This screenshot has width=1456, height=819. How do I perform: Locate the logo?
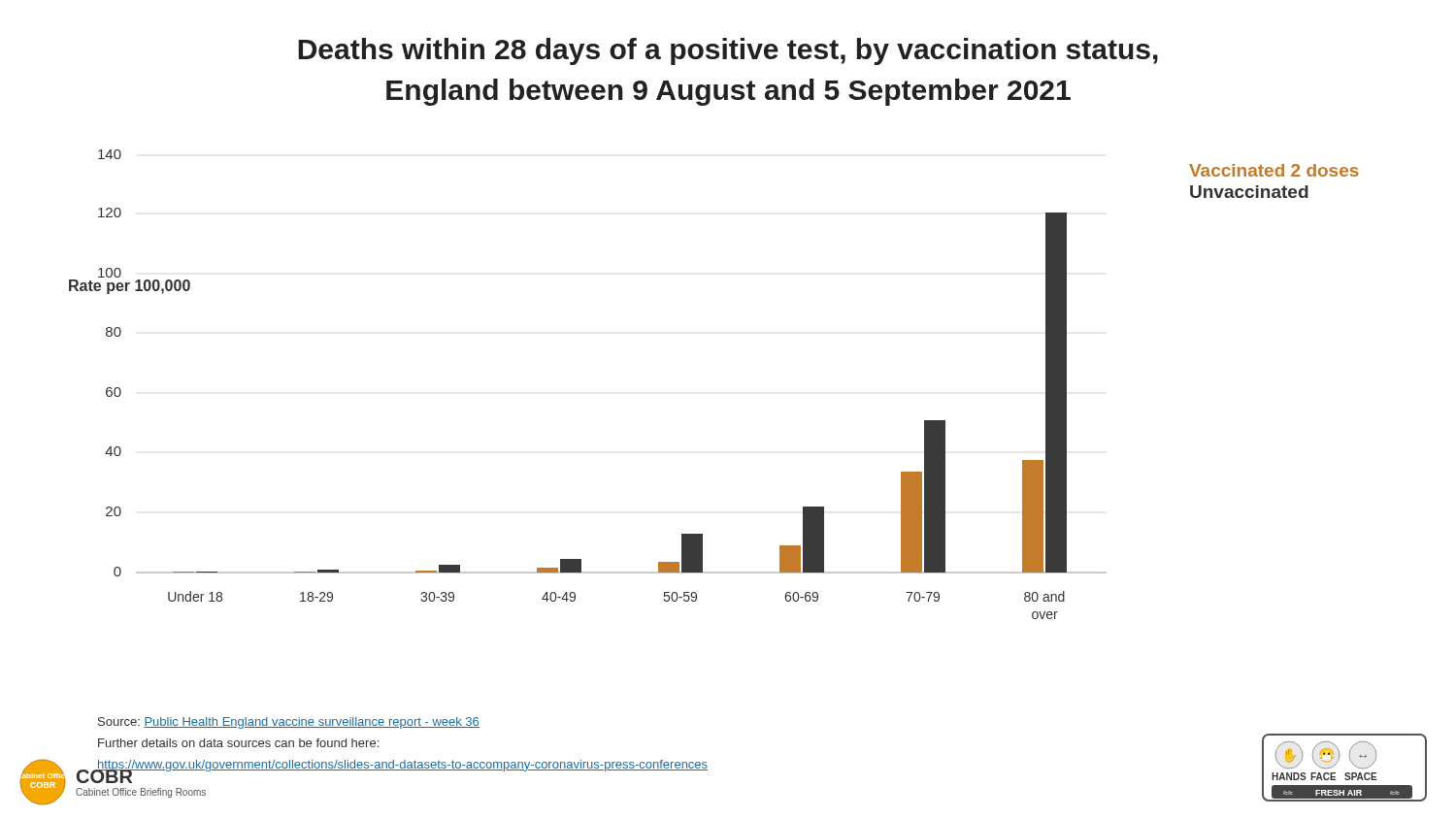[x=1344, y=769]
